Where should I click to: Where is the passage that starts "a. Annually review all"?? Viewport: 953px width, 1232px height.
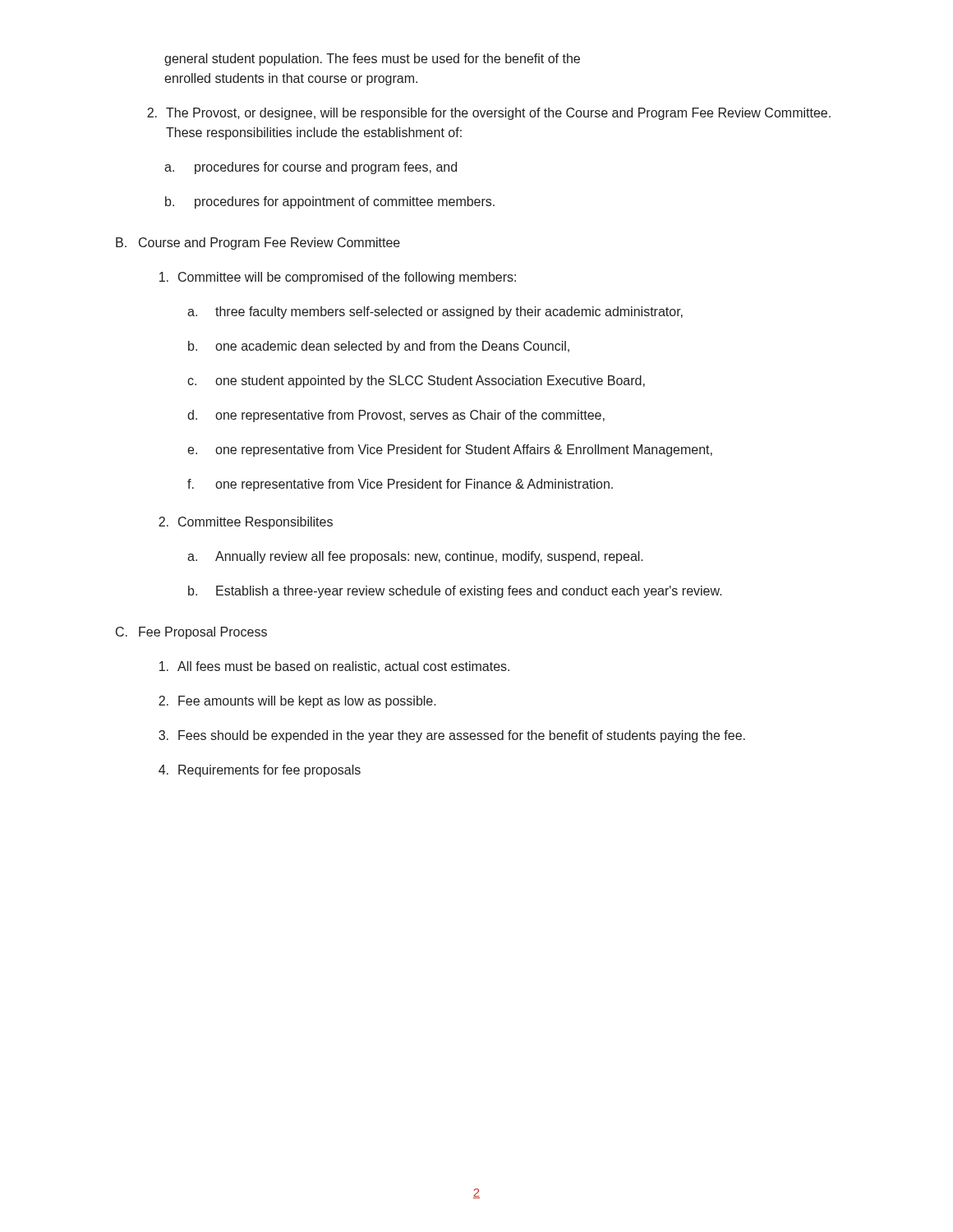point(513,557)
